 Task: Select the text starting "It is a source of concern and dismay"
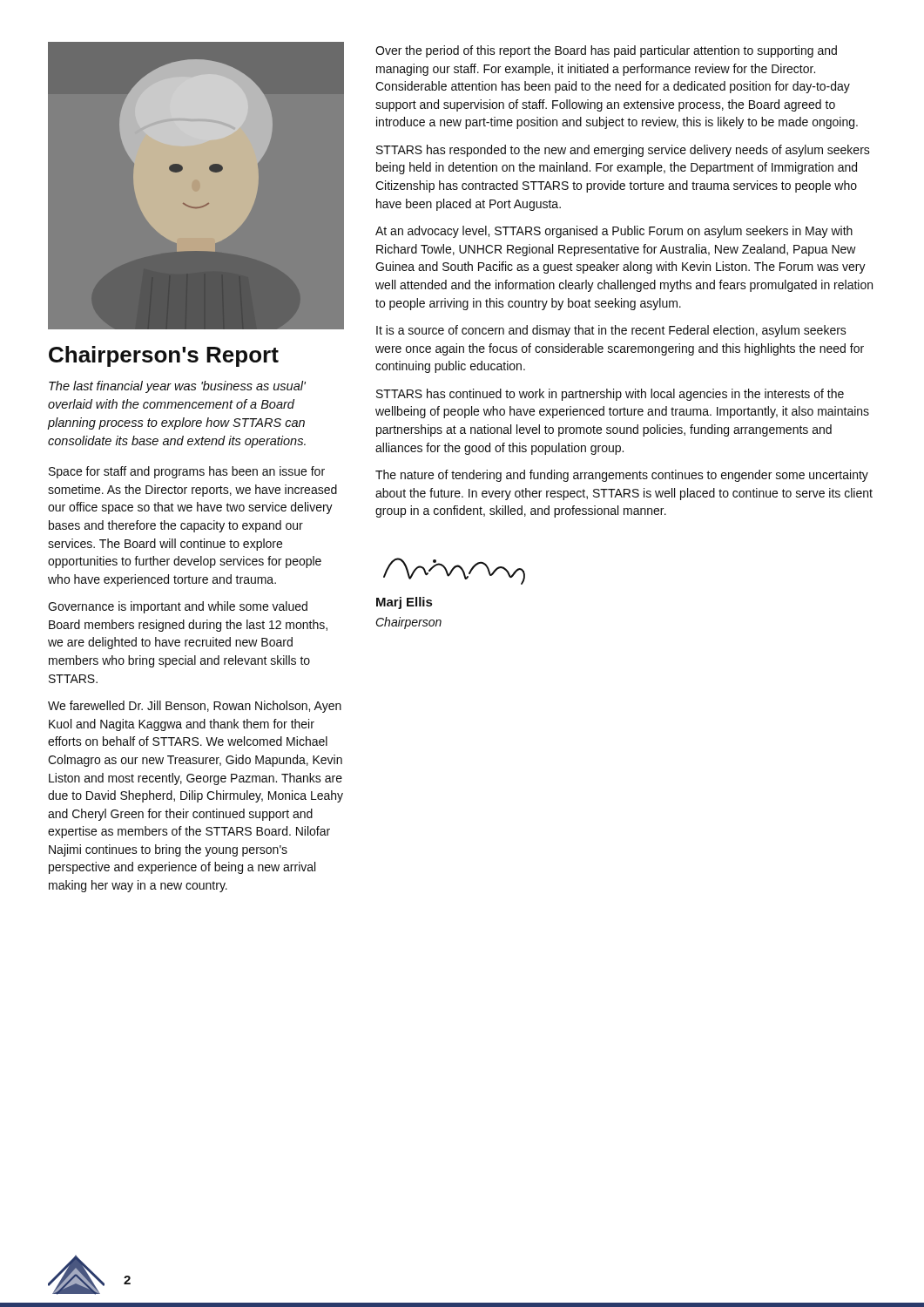626,349
